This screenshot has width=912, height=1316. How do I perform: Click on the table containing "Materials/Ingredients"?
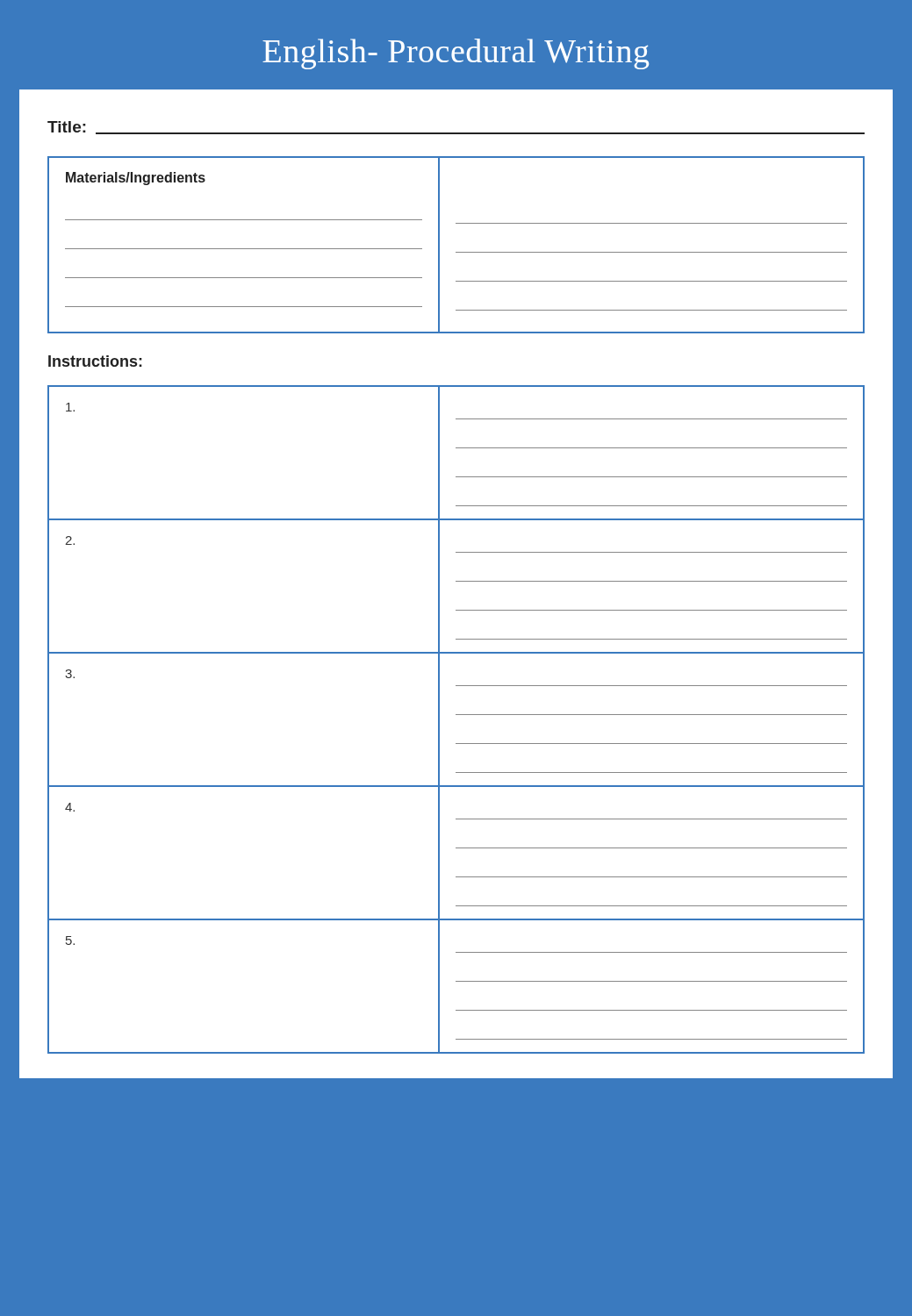(x=456, y=245)
